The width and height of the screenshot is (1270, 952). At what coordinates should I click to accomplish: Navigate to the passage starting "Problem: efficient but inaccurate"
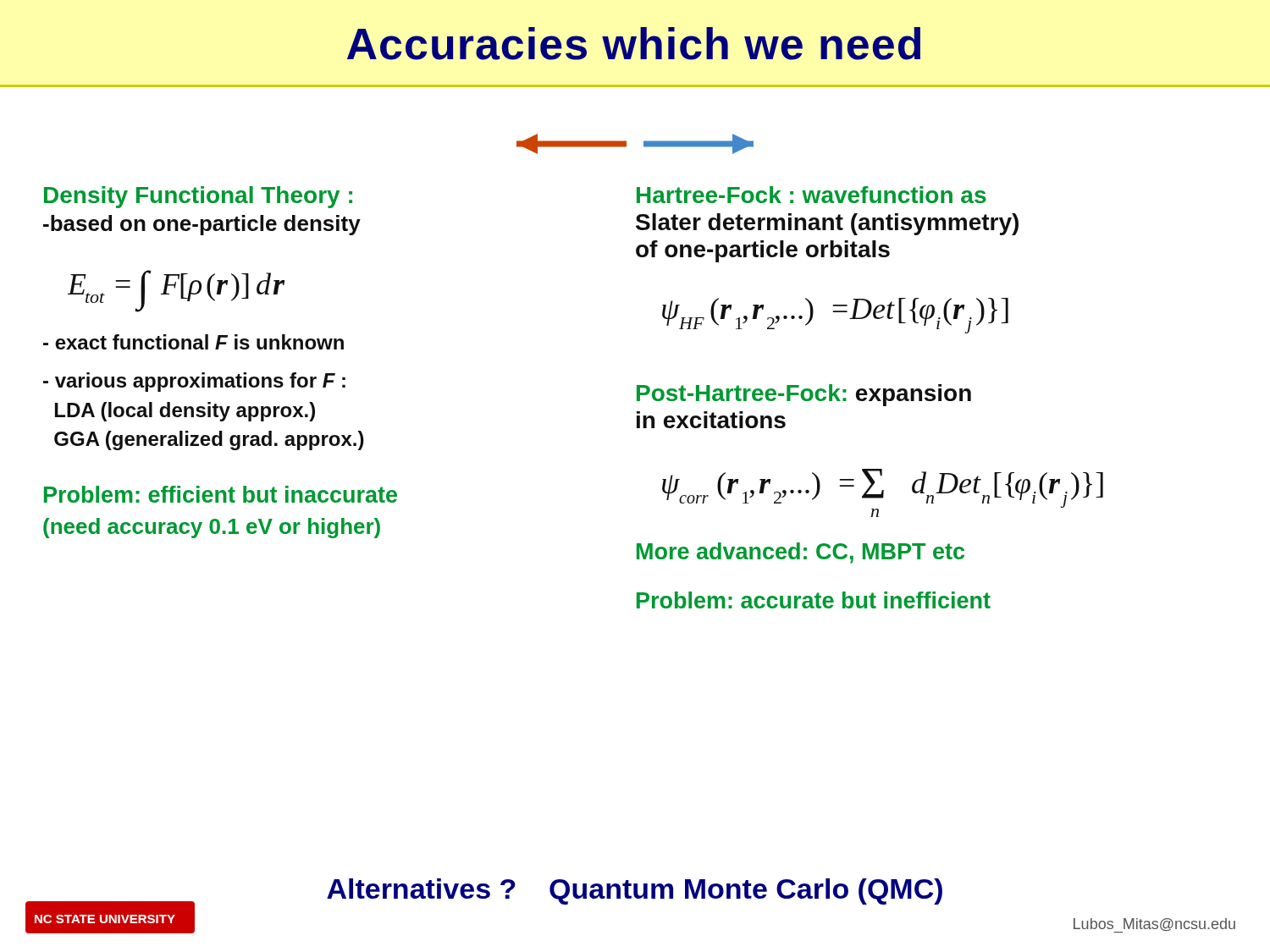click(313, 511)
